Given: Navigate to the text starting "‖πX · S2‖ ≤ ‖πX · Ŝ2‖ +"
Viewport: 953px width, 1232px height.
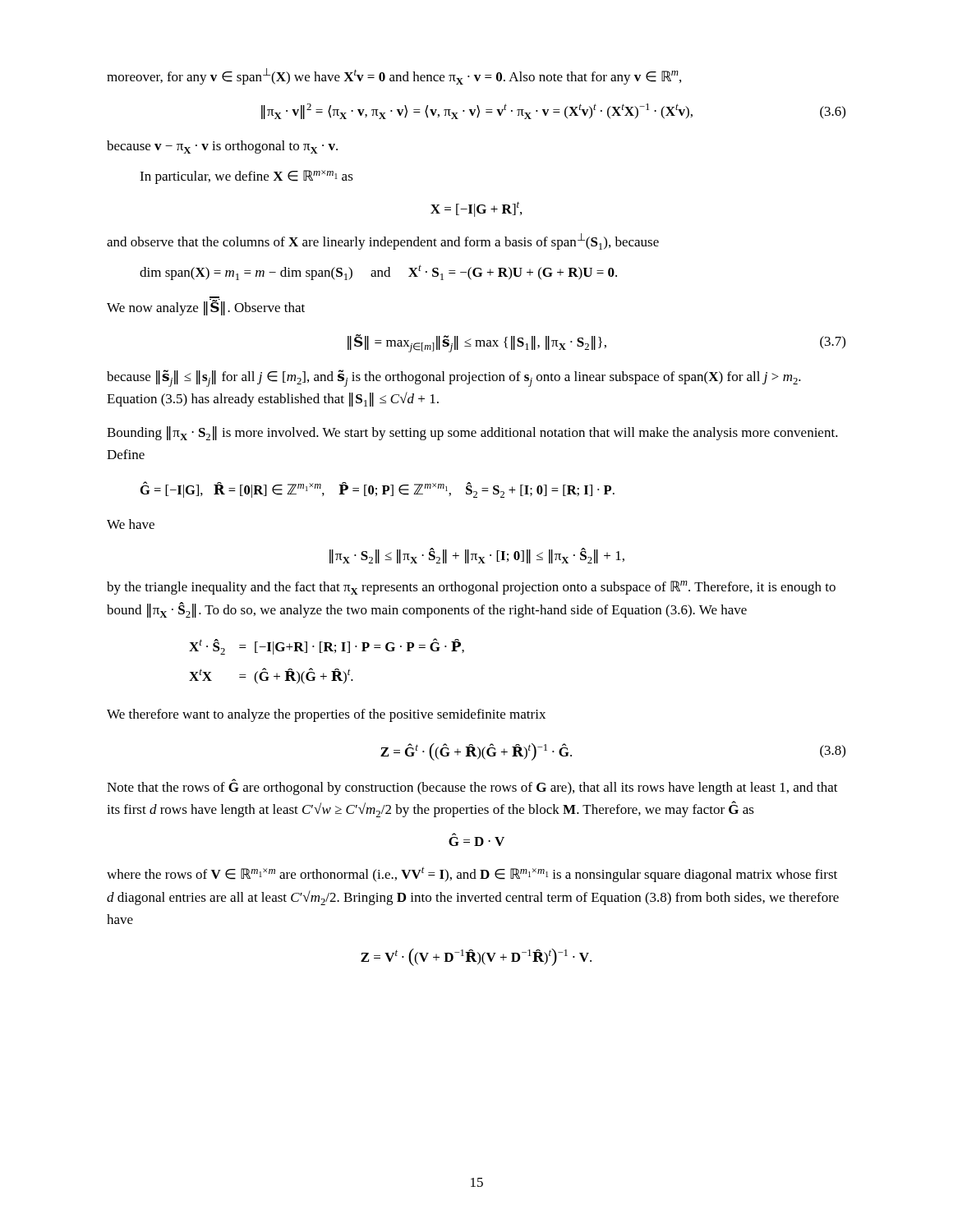Looking at the screenshot, I should click(x=476, y=556).
